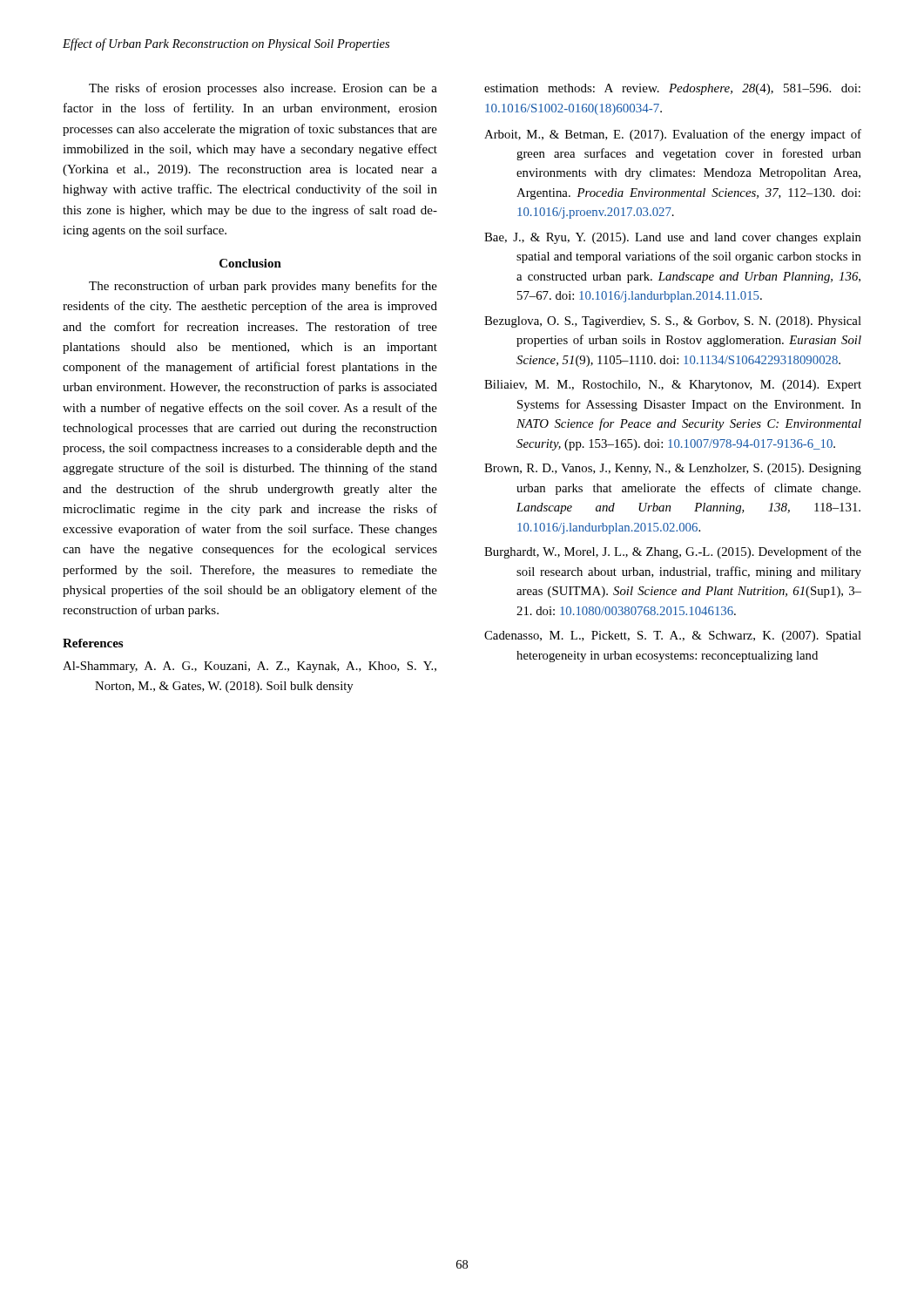This screenshot has width=924, height=1307.
Task: Find the passage starting "Biliaiev, M. M., Rostochilo, N.,"
Action: (673, 414)
